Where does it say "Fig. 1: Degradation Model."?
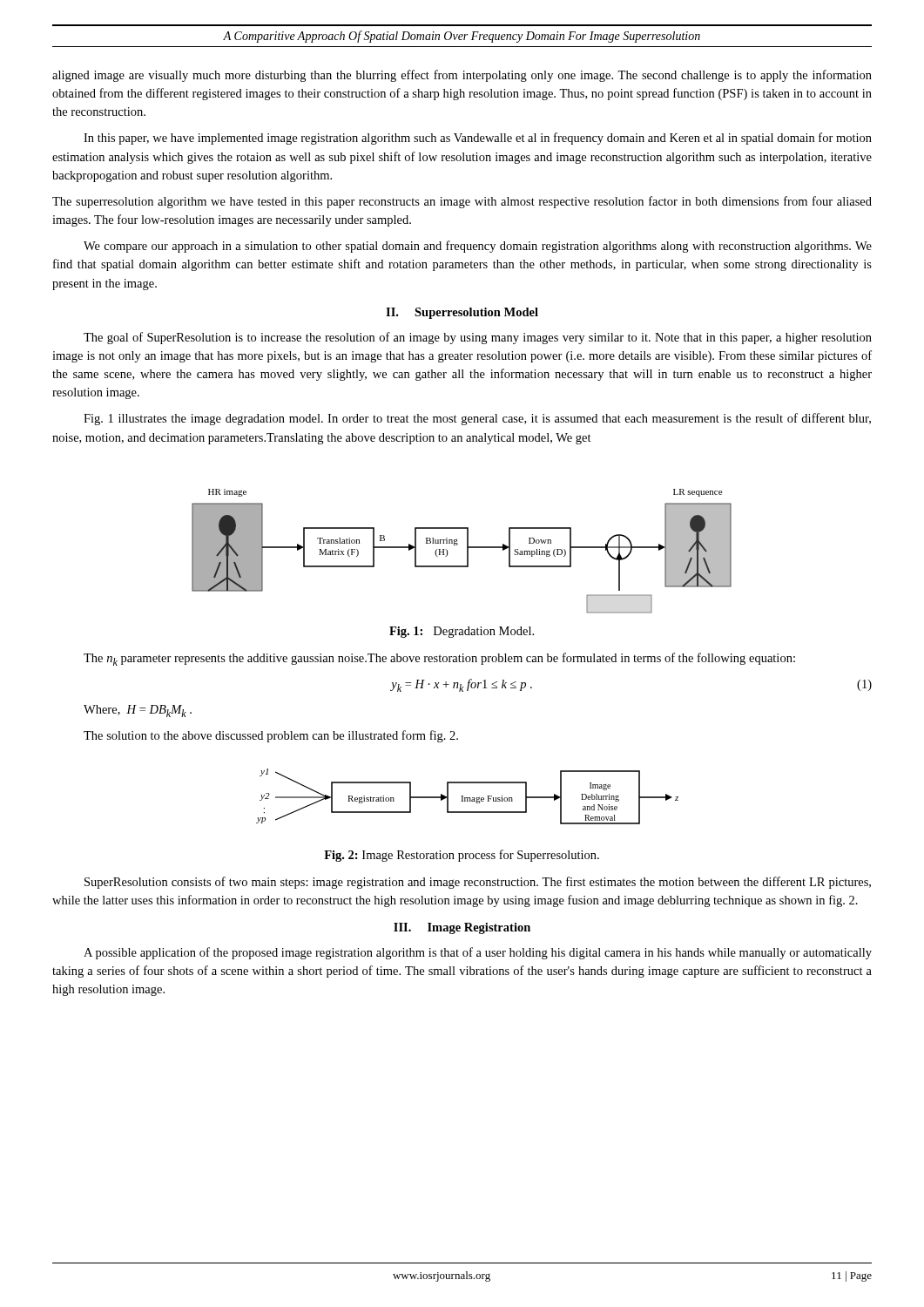This screenshot has height=1307, width=924. (x=462, y=631)
